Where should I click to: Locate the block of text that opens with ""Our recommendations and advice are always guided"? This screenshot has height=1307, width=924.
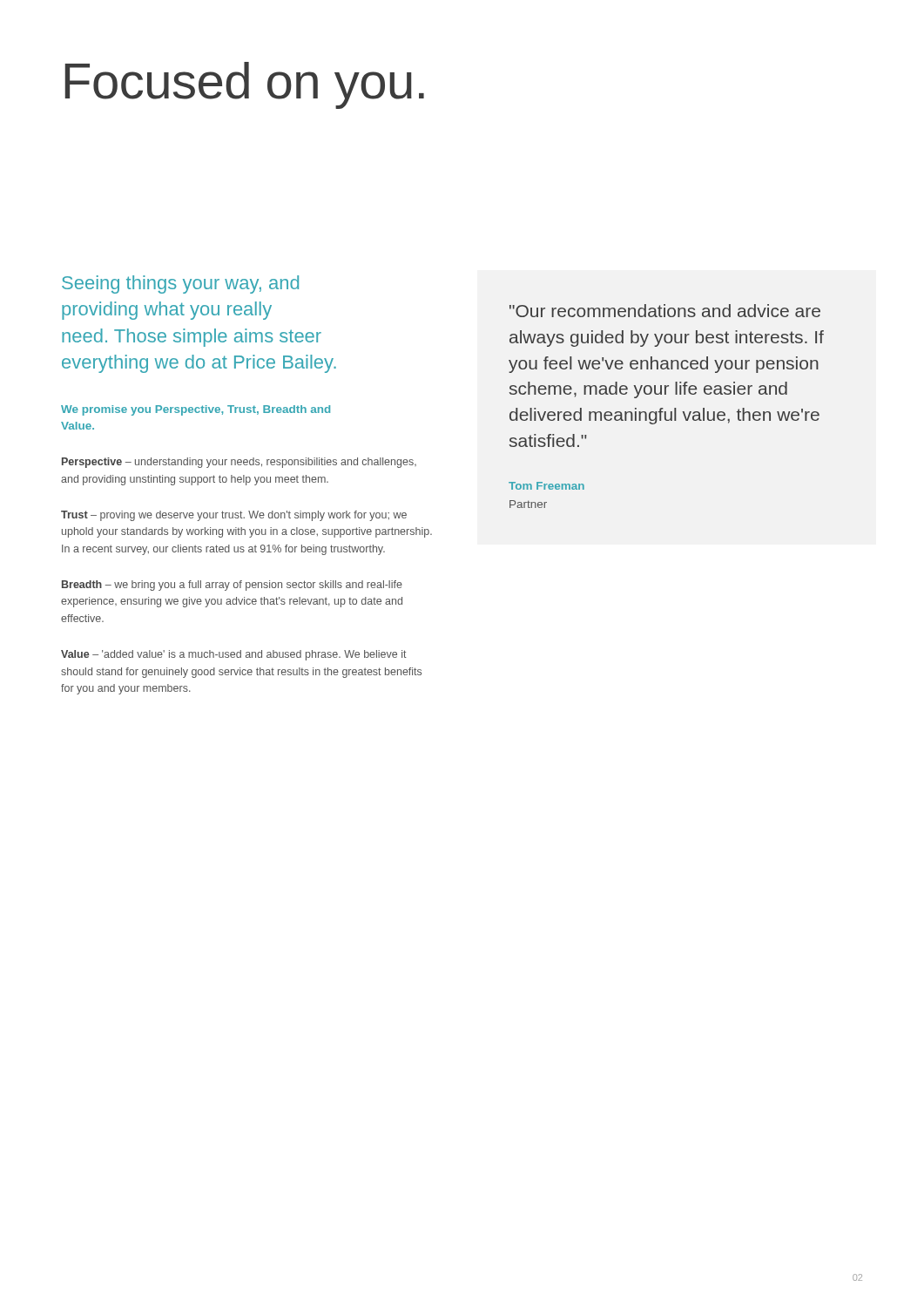click(x=666, y=376)
